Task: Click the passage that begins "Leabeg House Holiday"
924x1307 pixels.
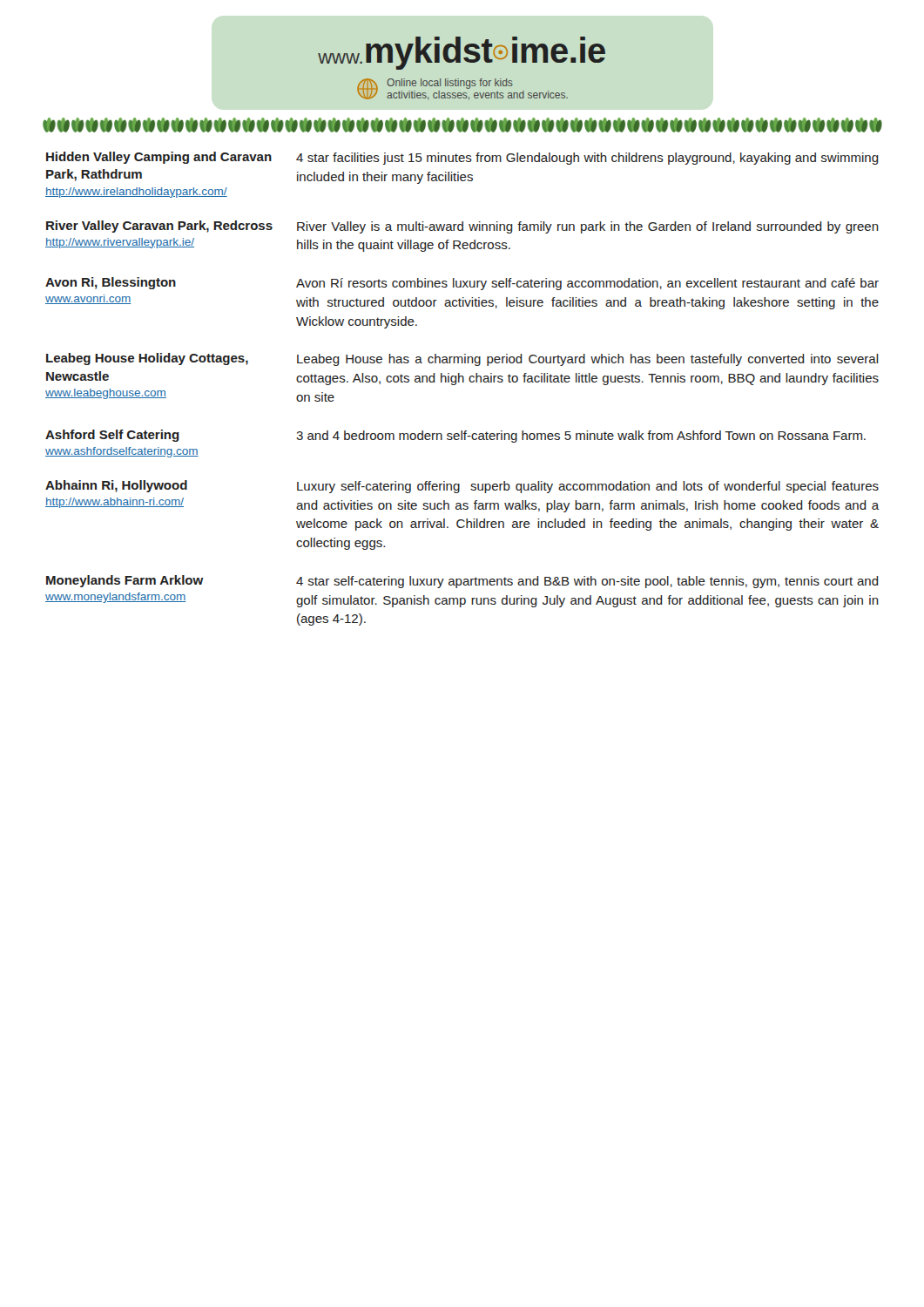Action: click(x=462, y=378)
